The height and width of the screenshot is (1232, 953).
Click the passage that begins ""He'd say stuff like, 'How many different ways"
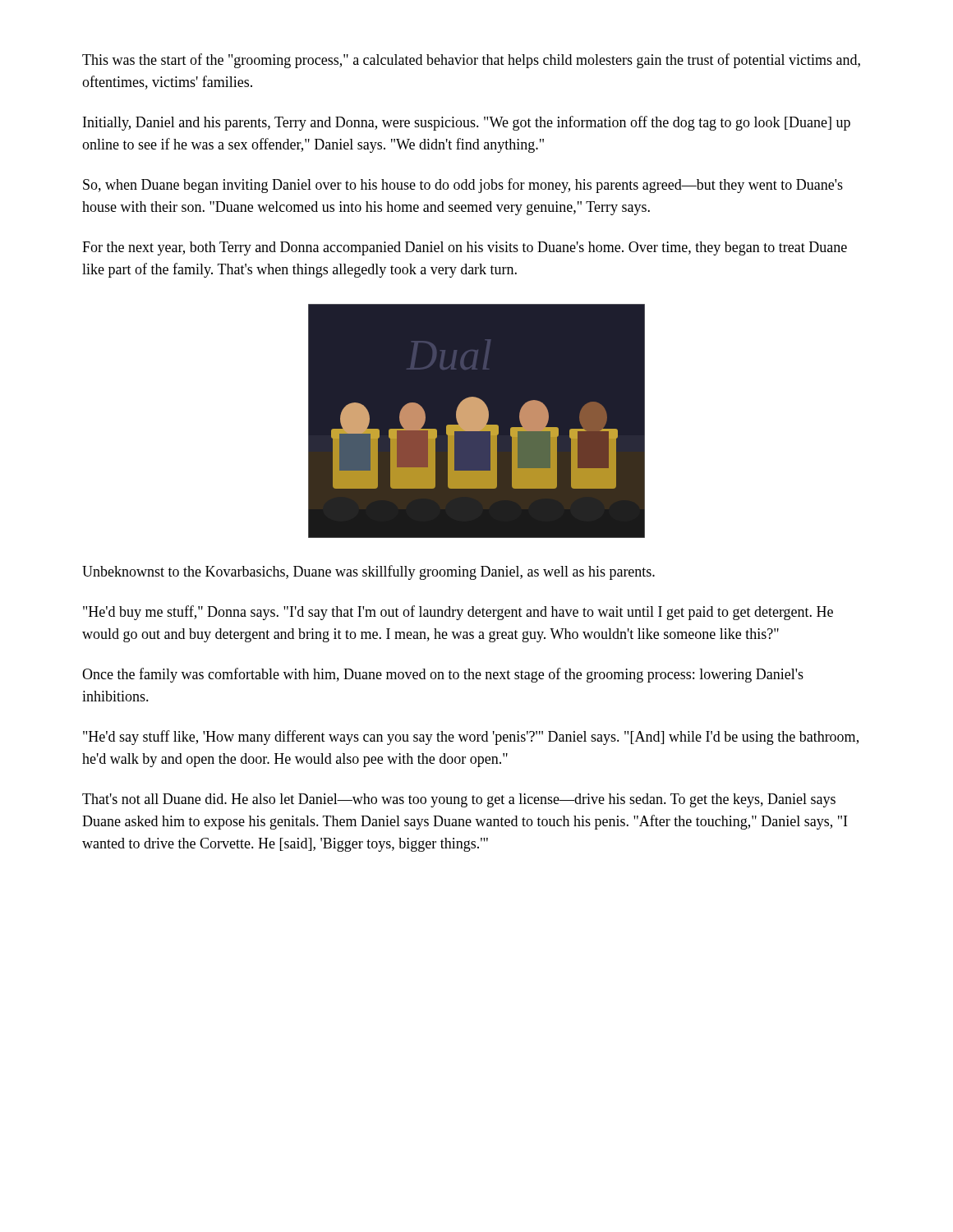click(471, 748)
